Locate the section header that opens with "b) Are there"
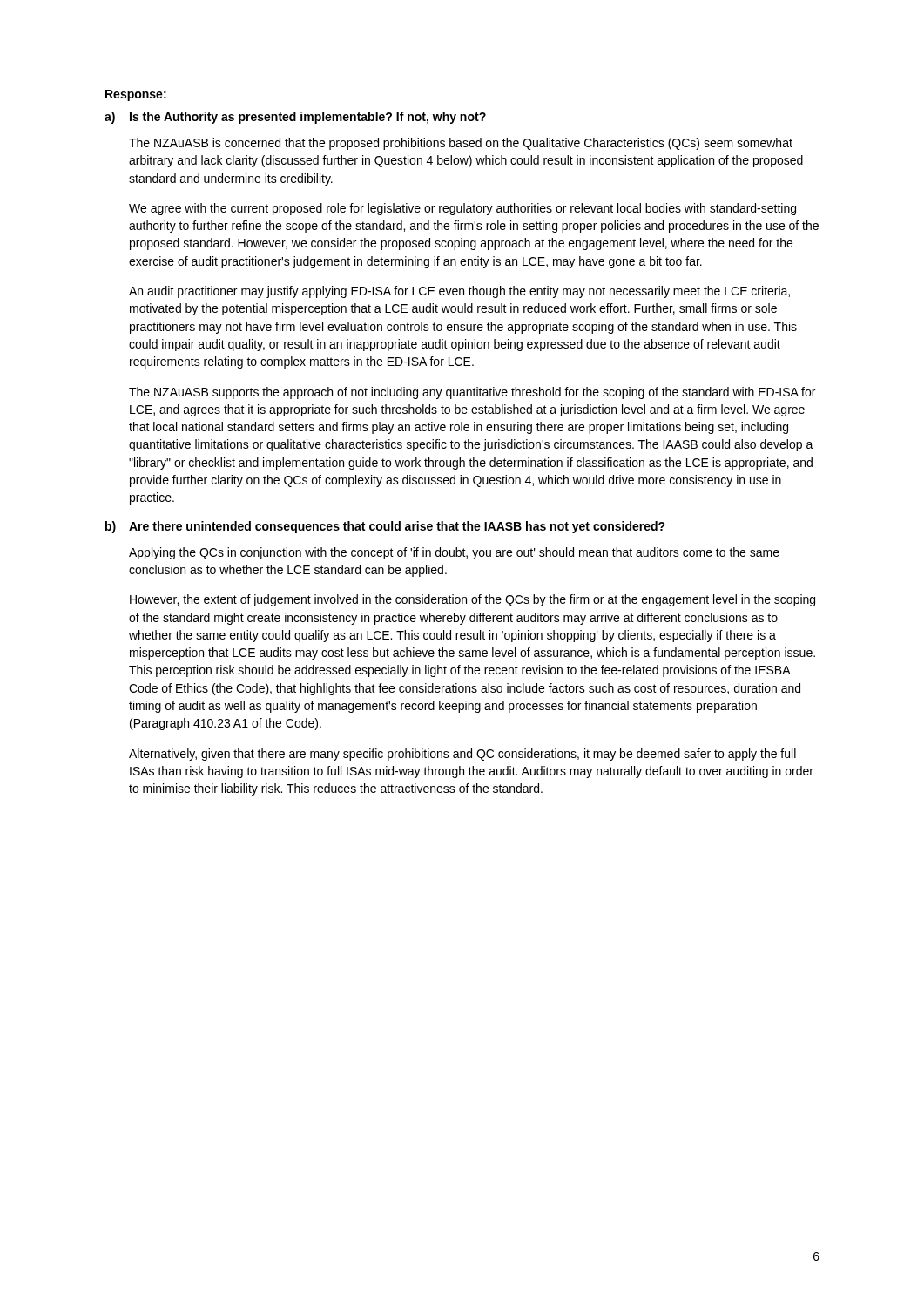This screenshot has width=924, height=1307. tap(385, 526)
